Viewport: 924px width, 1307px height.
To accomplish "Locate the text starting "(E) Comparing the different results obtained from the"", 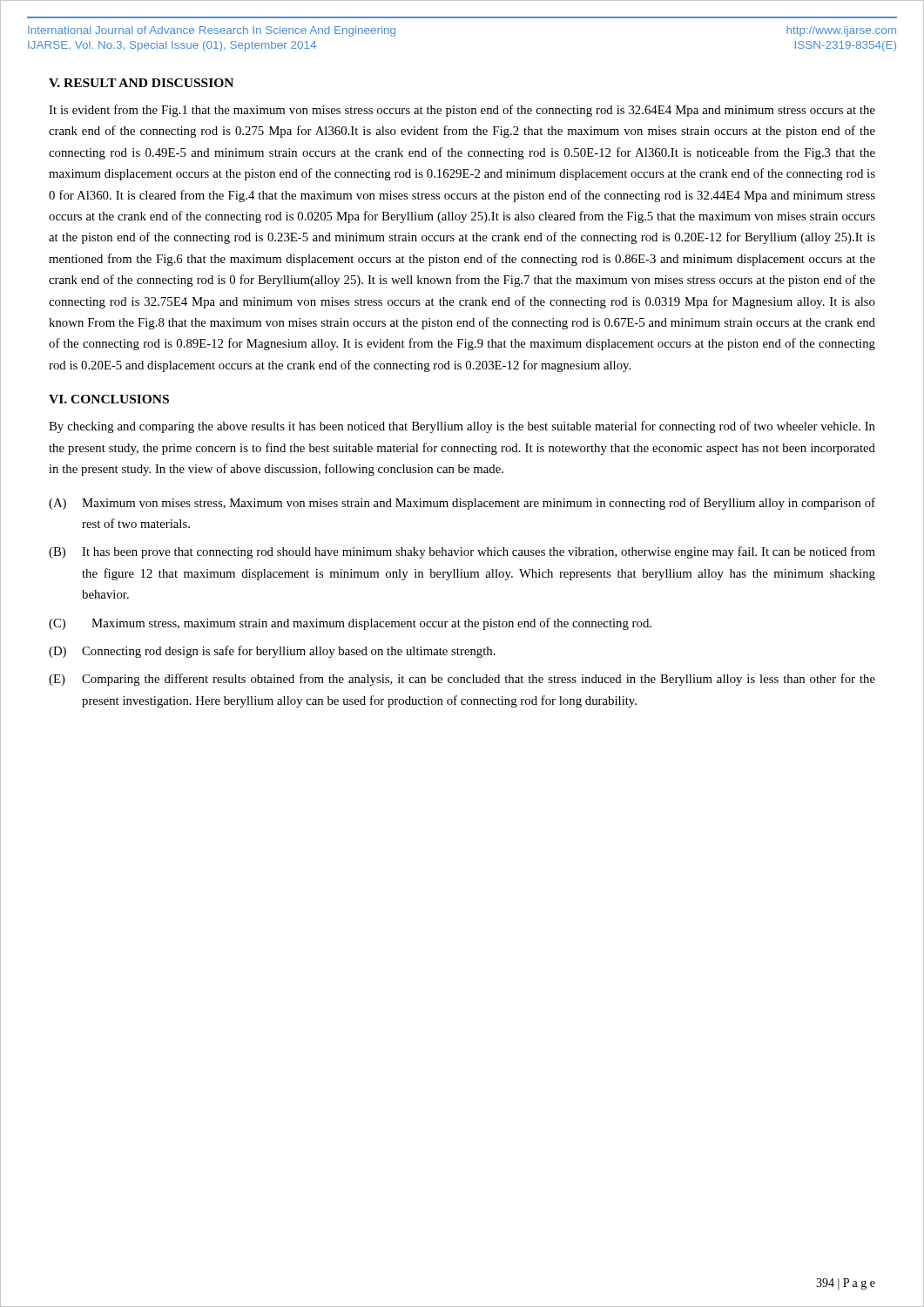I will tap(462, 690).
